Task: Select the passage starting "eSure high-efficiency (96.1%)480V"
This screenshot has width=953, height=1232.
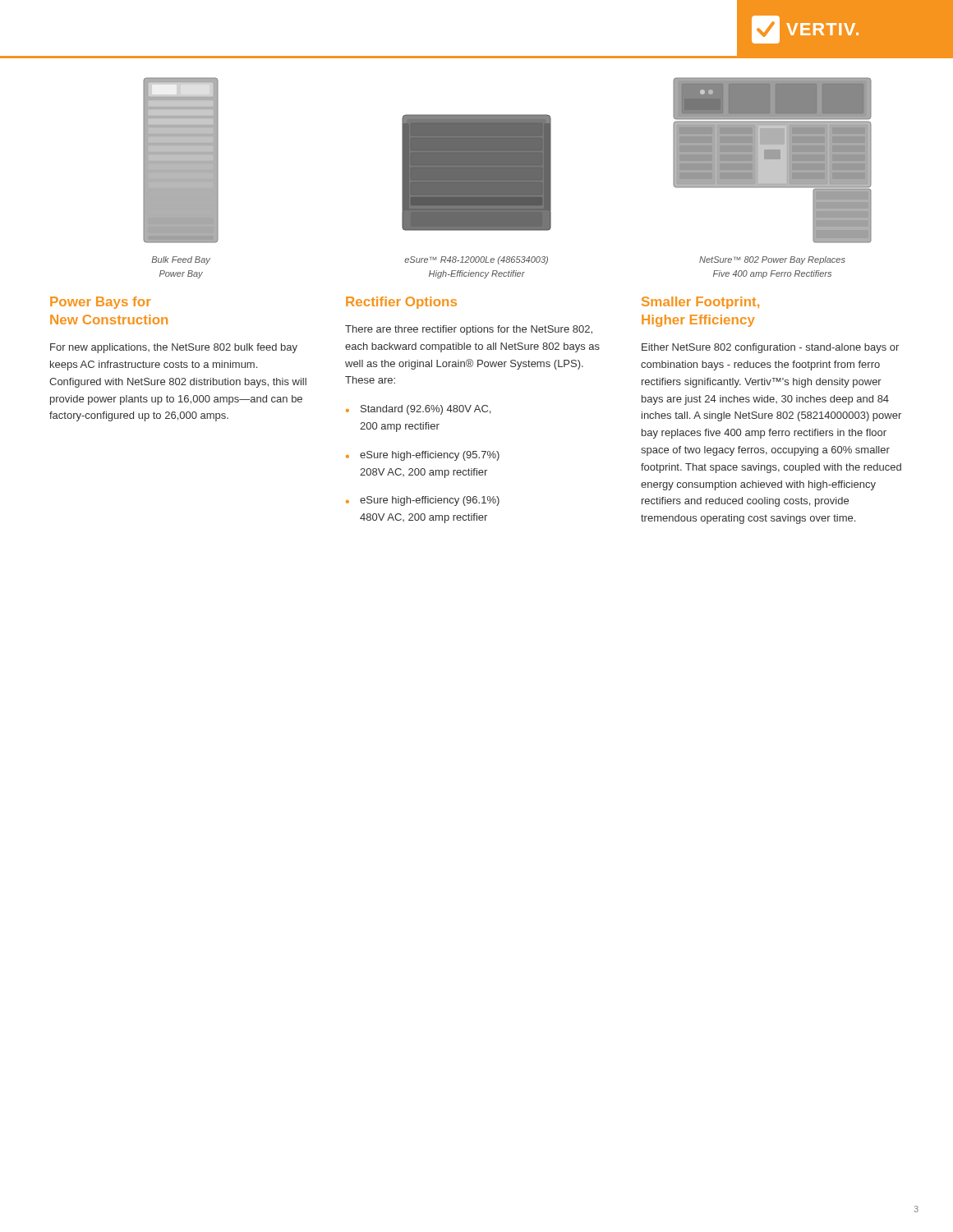Action: tap(430, 509)
